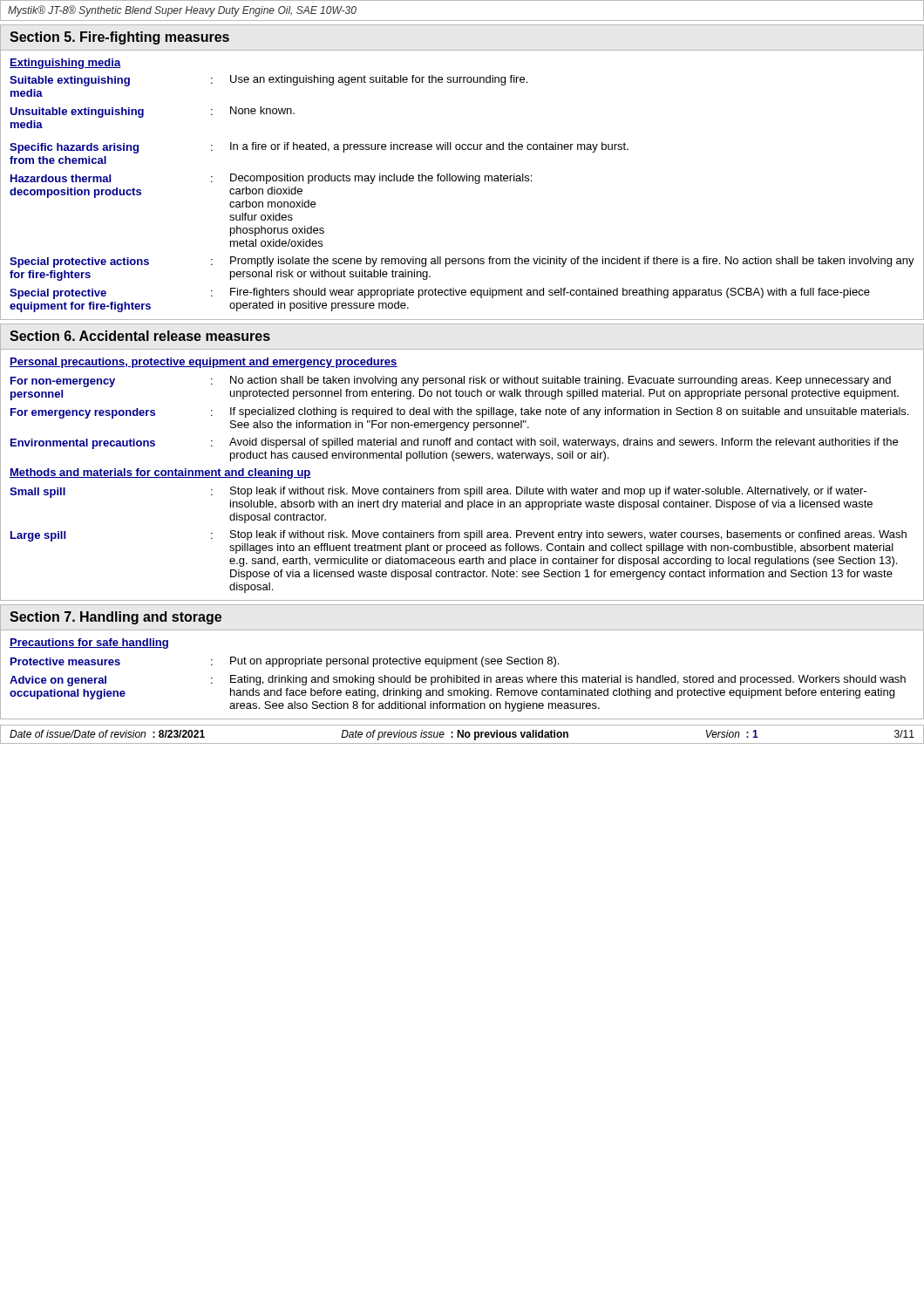Locate the block starting "Personal precautions, protective"
The width and height of the screenshot is (924, 1308).
click(x=203, y=361)
